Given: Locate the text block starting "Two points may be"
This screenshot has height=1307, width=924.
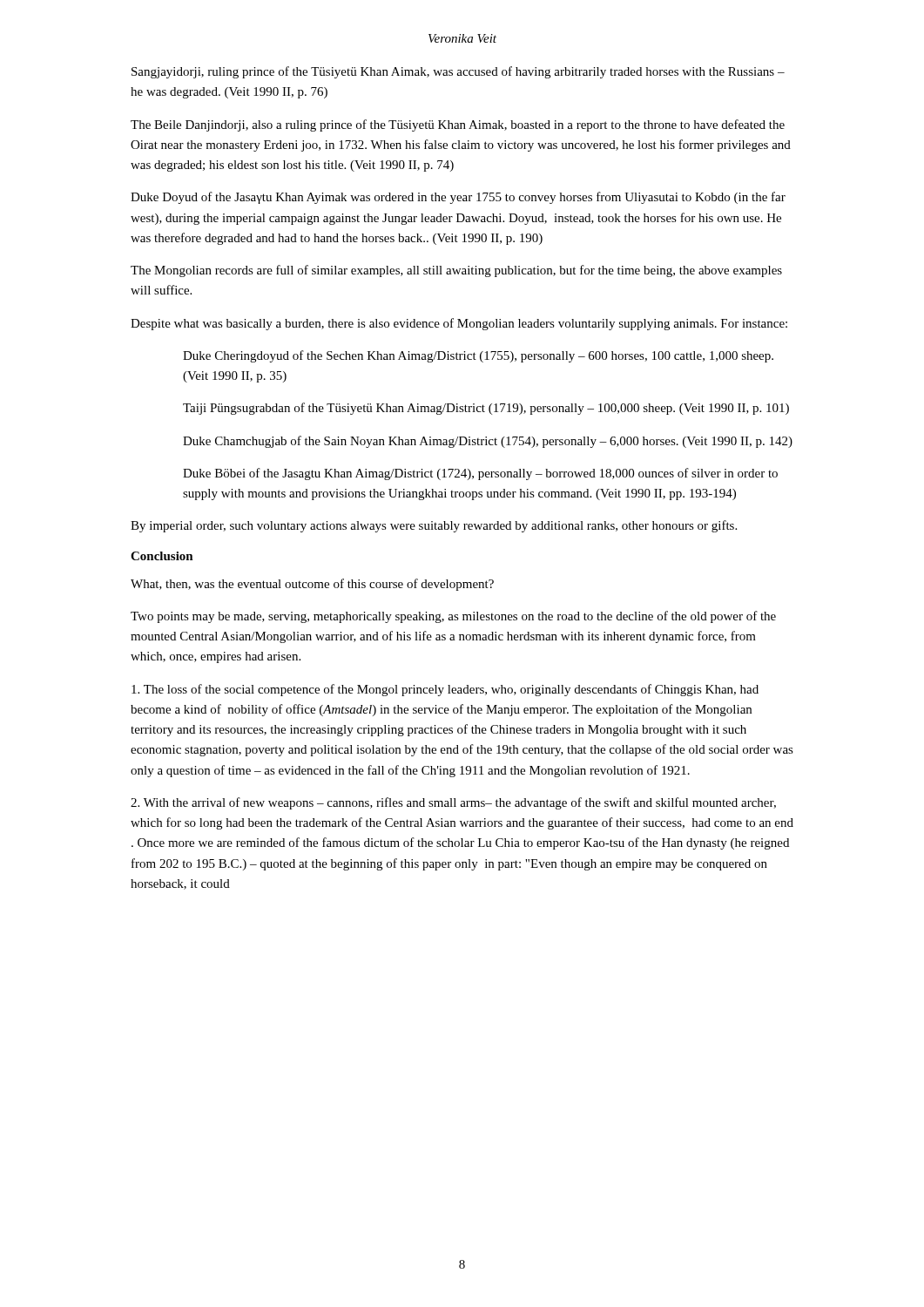Looking at the screenshot, I should [x=453, y=636].
